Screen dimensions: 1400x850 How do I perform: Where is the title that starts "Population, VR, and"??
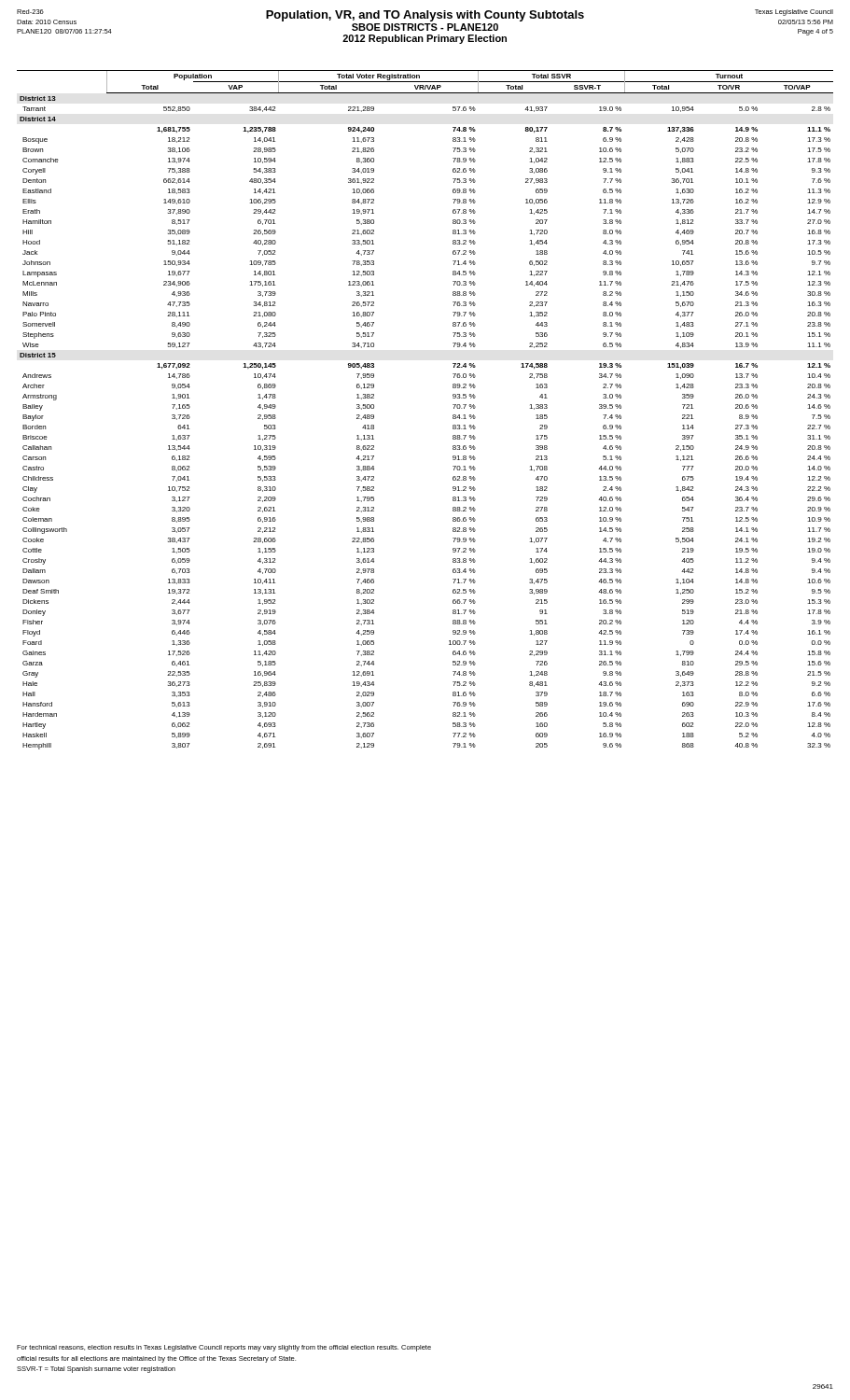pyautogui.click(x=425, y=26)
